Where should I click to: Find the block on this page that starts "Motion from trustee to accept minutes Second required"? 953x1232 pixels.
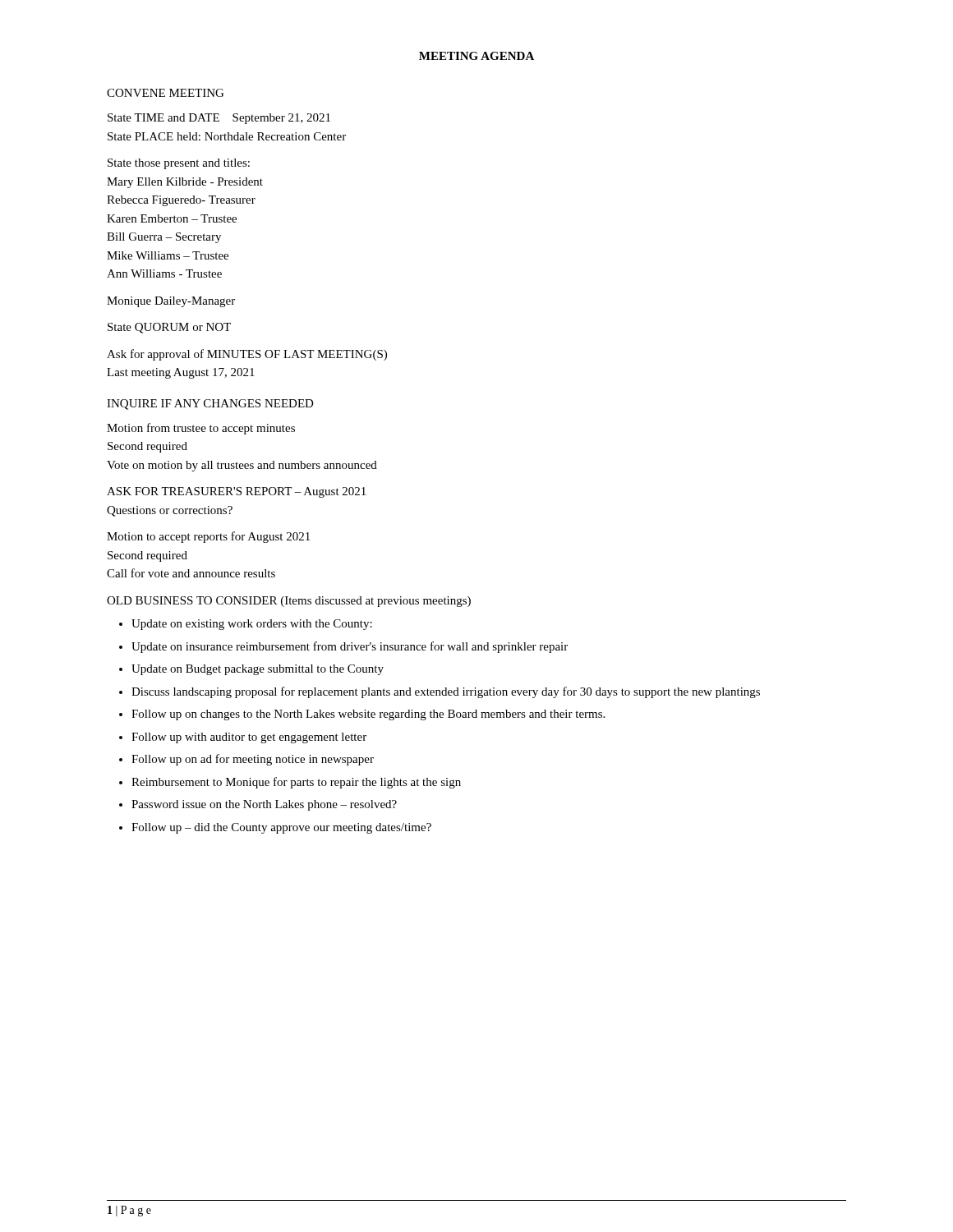(201, 429)
